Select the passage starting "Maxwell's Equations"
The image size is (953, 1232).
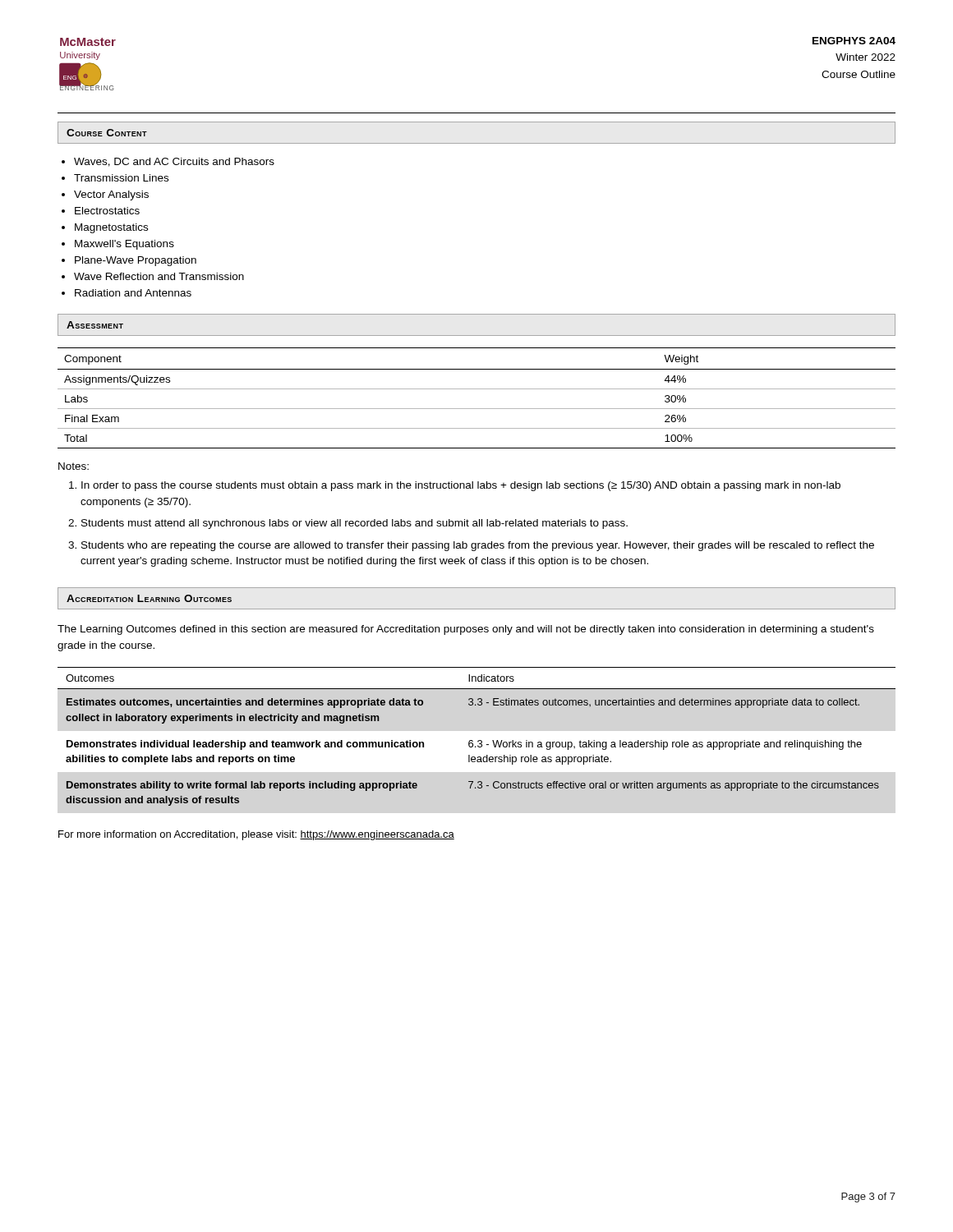click(x=124, y=244)
